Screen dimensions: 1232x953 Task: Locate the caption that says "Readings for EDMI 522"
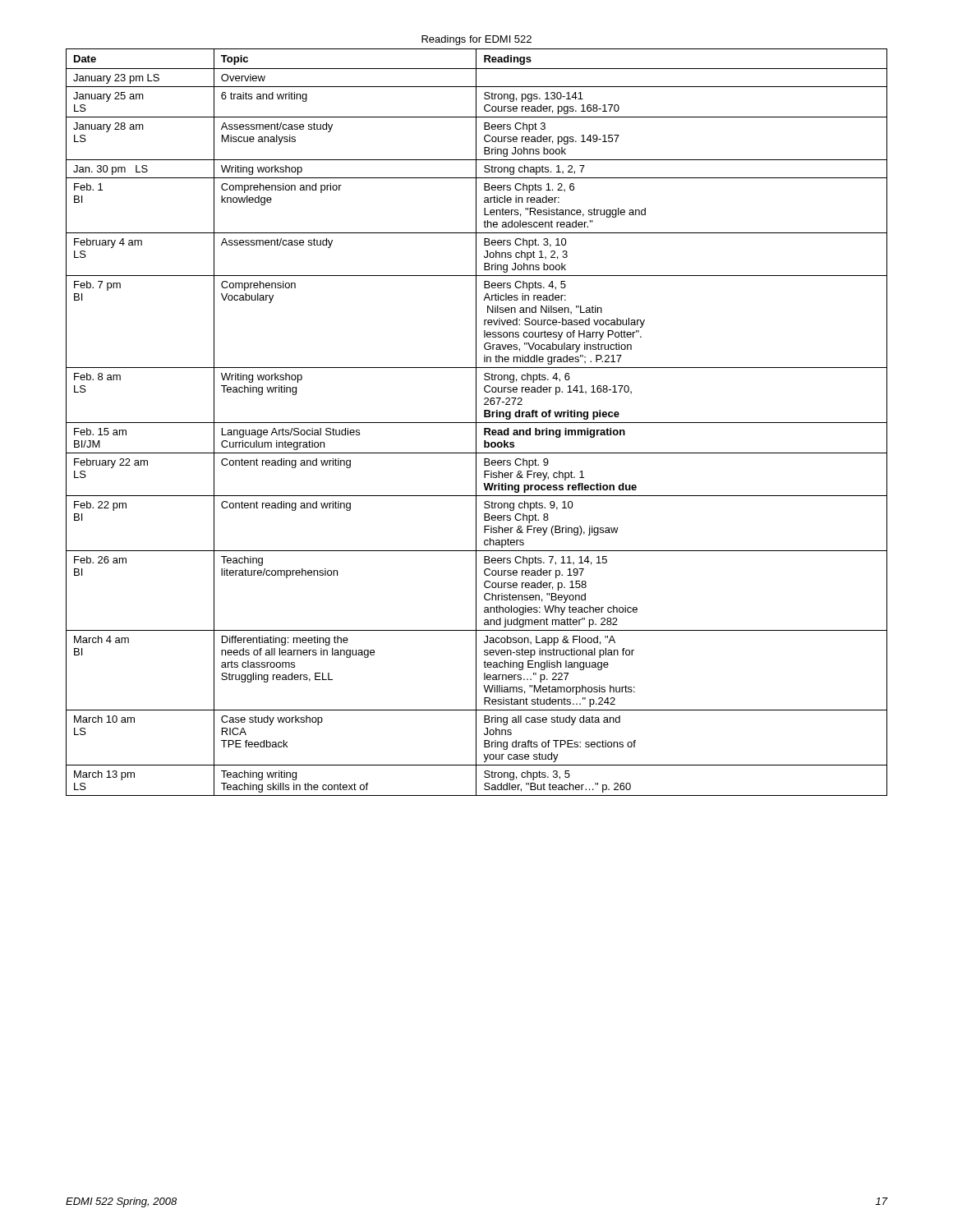pos(476,39)
